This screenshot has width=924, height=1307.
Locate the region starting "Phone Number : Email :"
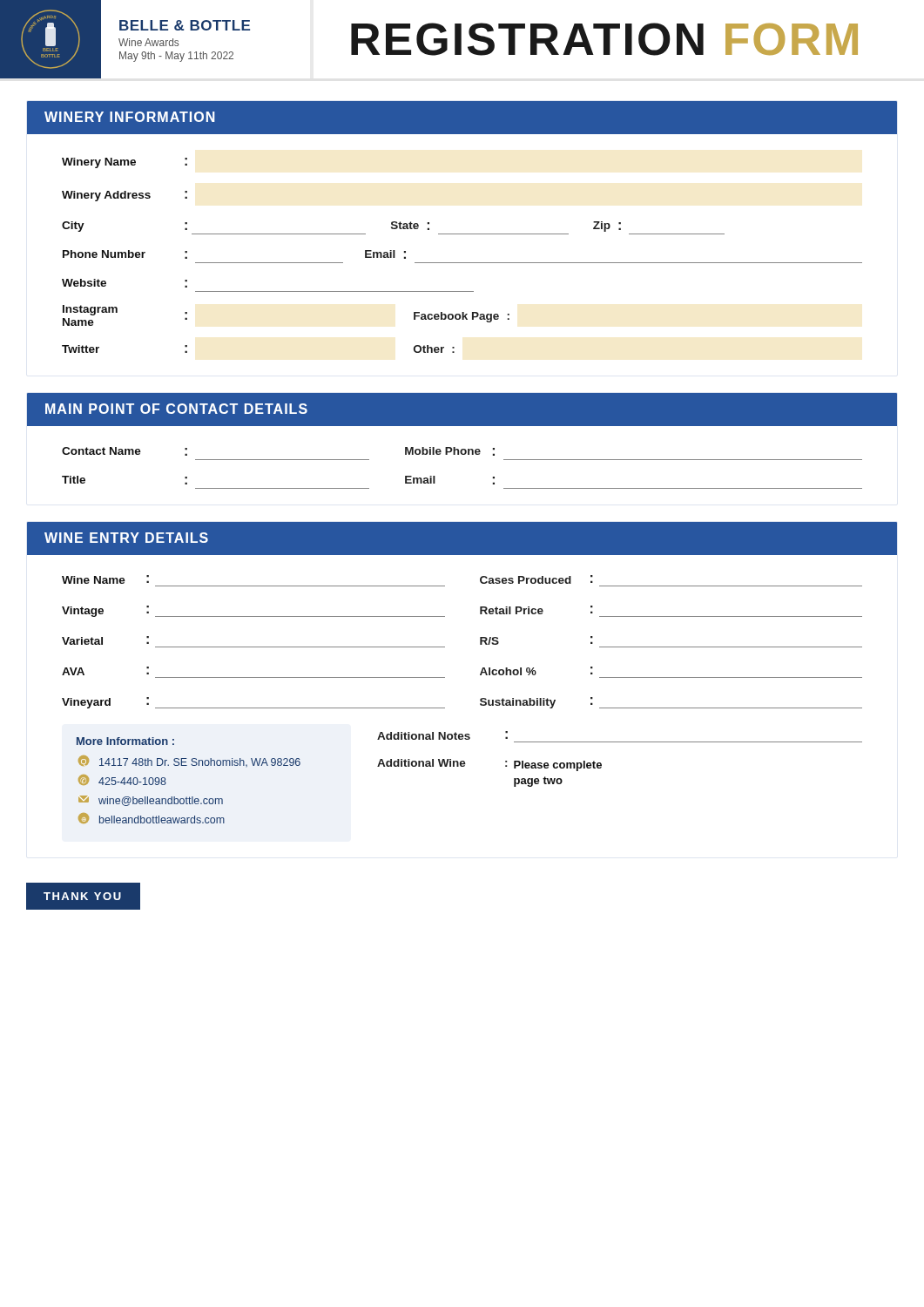pyautogui.click(x=462, y=254)
